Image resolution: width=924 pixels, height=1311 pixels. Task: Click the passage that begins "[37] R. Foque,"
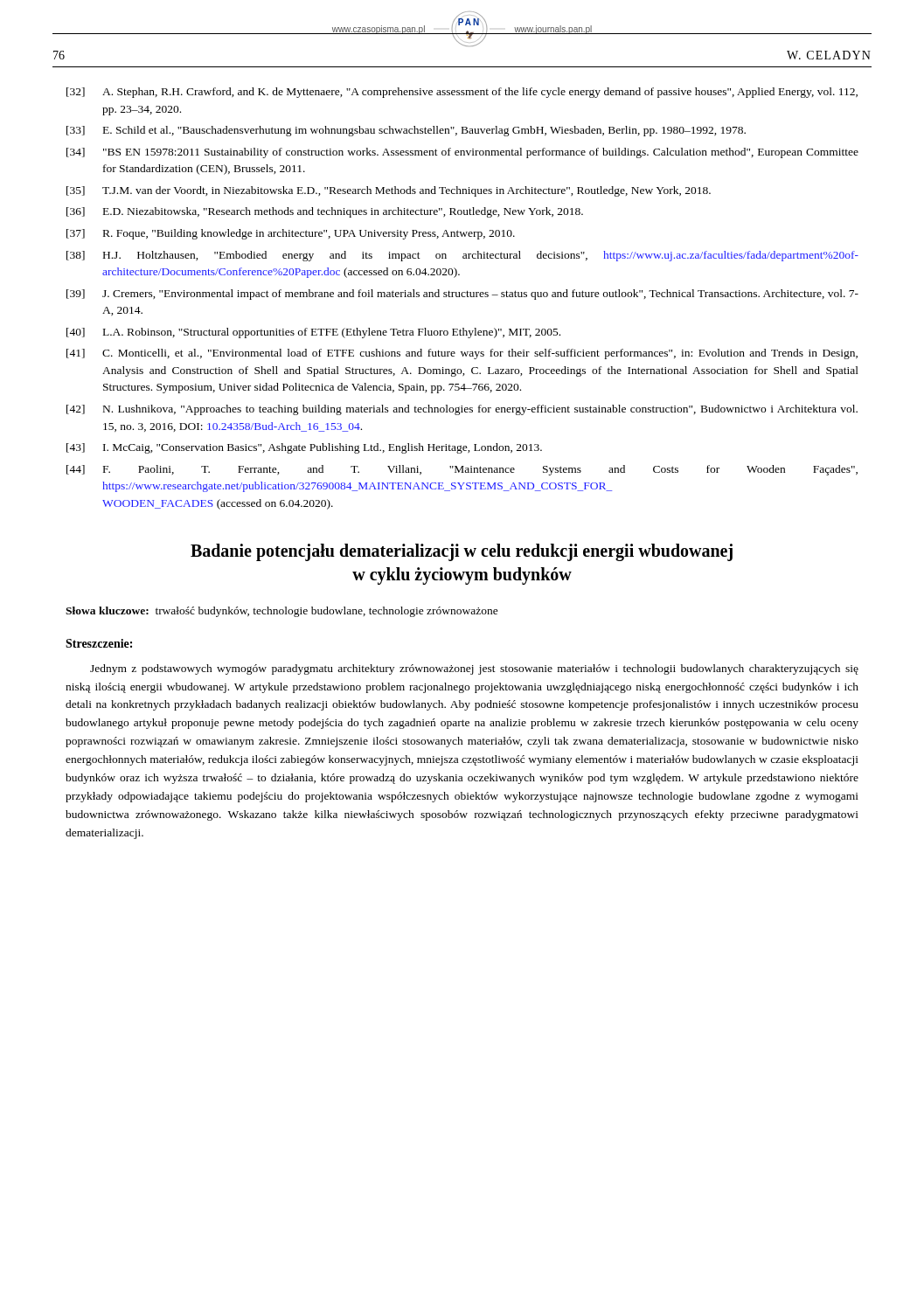click(x=462, y=233)
